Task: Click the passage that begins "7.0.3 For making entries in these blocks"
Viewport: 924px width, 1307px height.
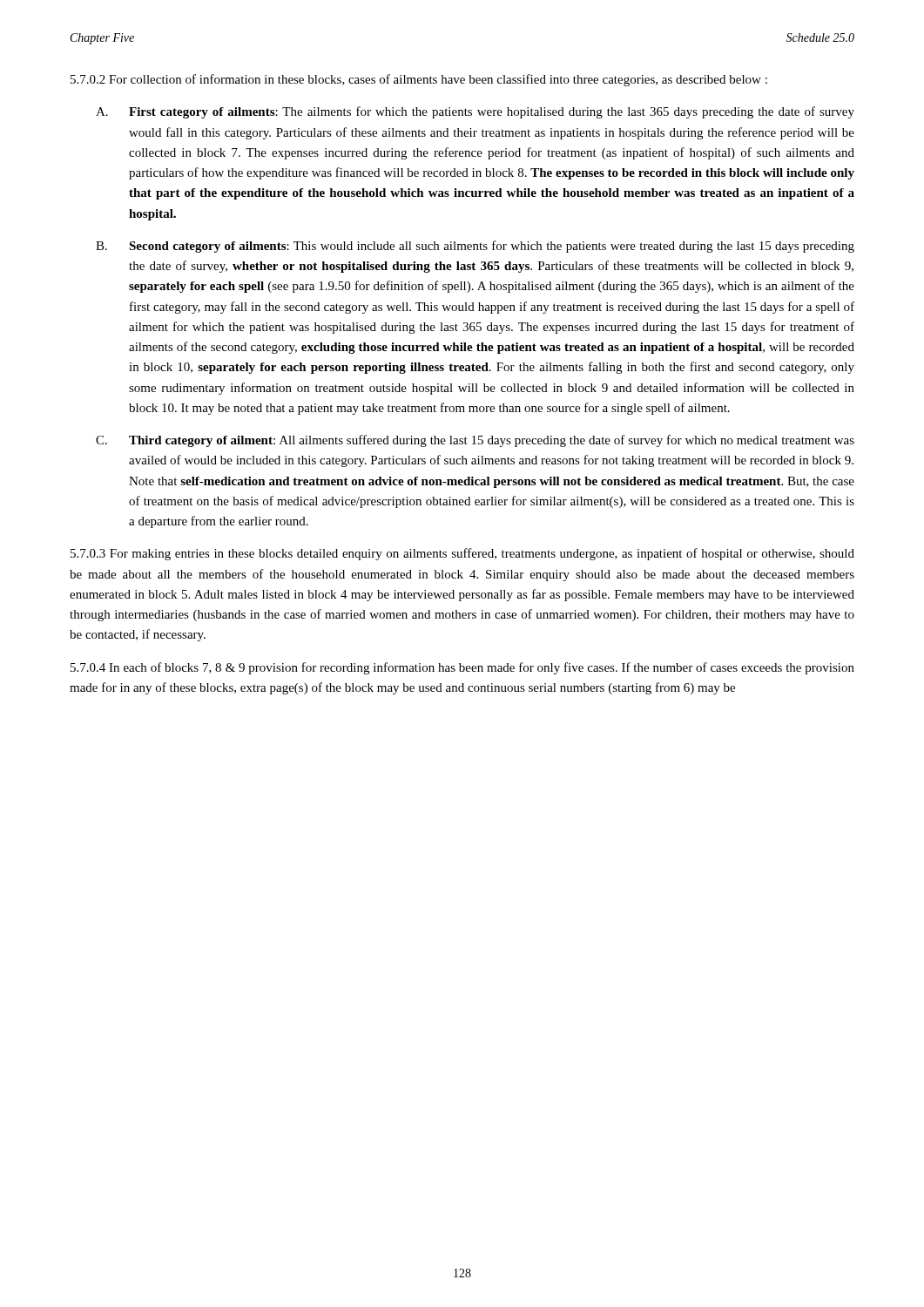Action: tap(462, 594)
